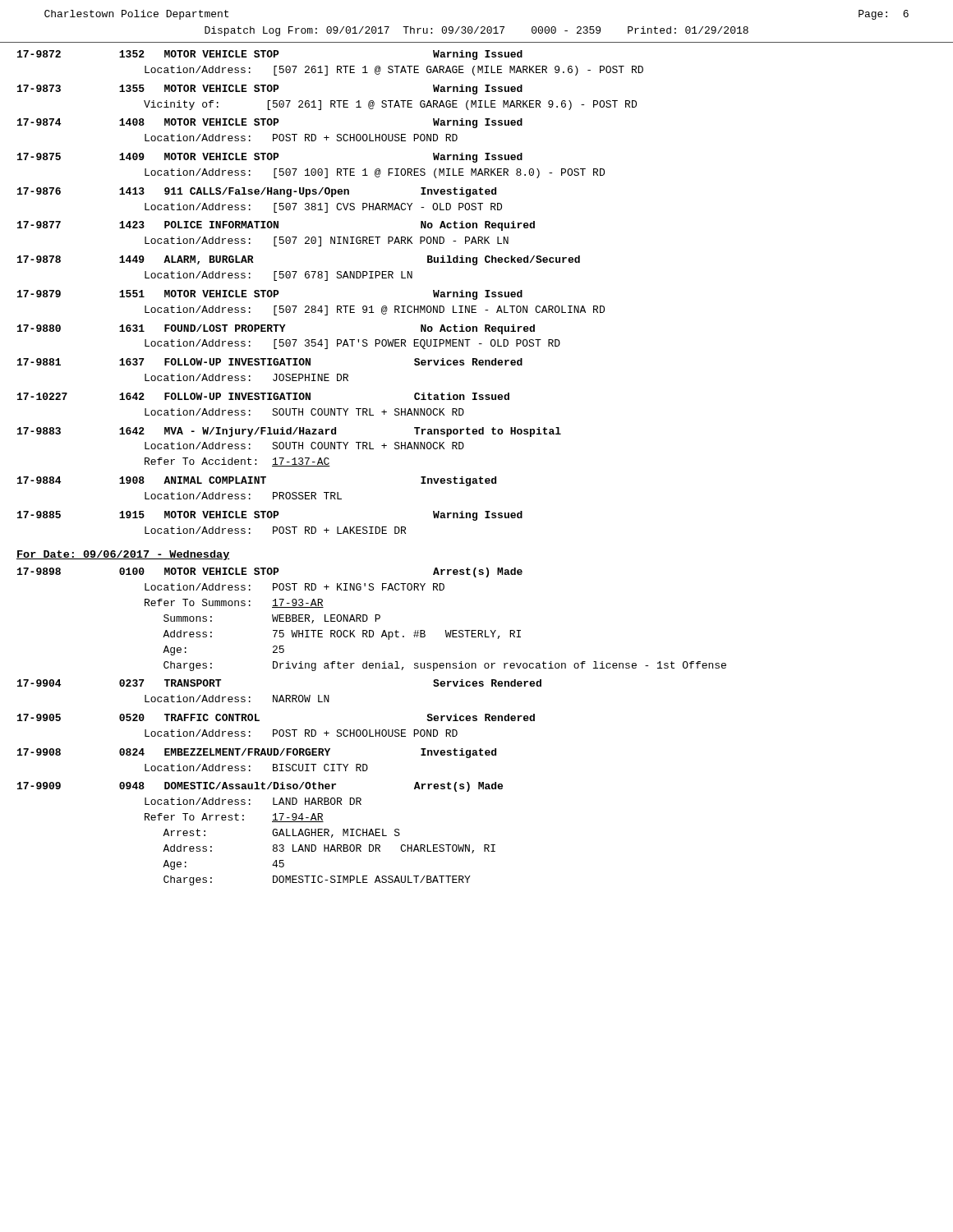The height and width of the screenshot is (1232, 953).
Task: Select the list item with the text "17-9884 1908 ANIMAL COMPLAINT Investigated Location/Address:"
Action: [x=476, y=489]
